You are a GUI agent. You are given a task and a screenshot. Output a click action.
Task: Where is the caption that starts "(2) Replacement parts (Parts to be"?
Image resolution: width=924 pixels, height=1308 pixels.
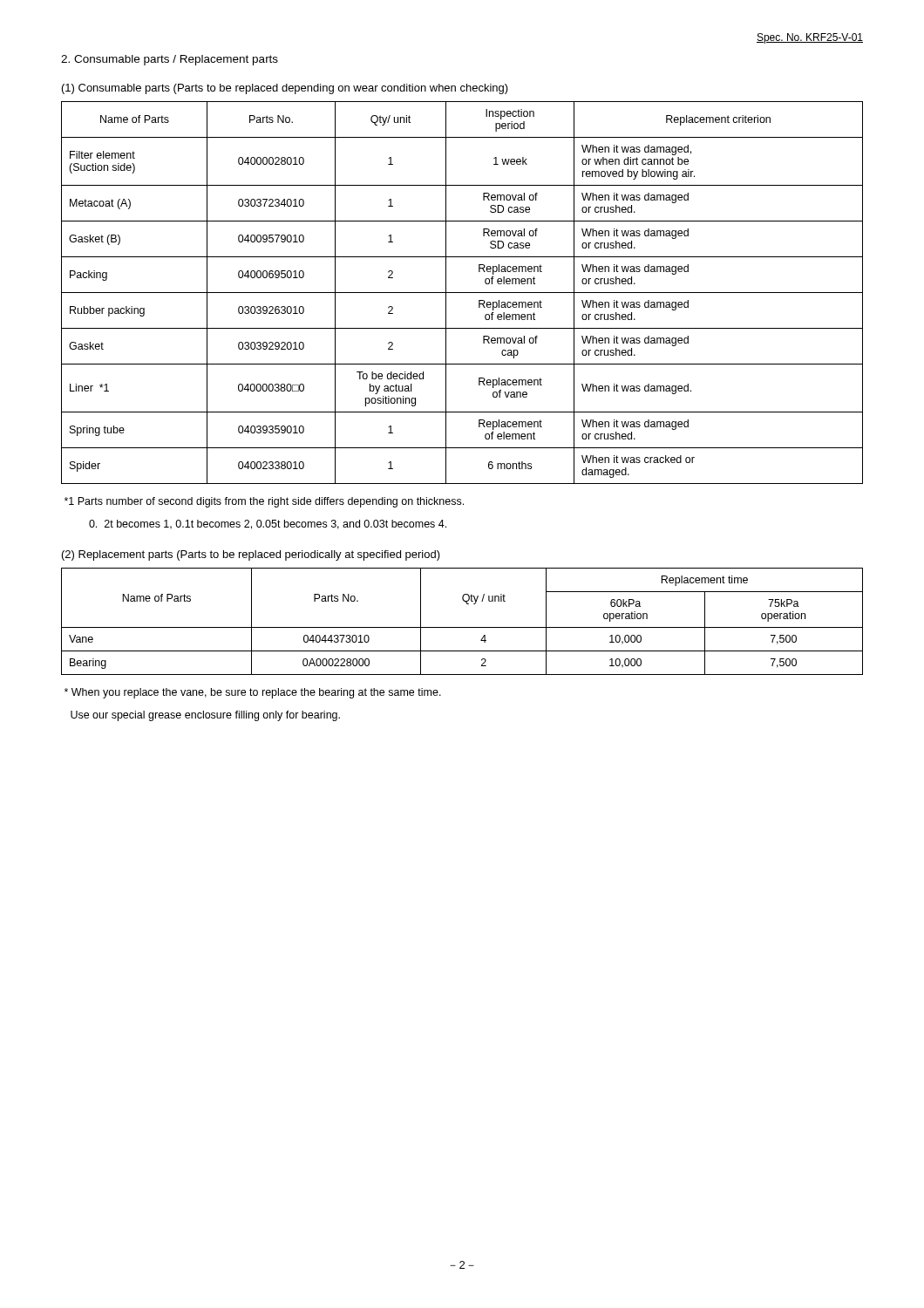pos(251,554)
